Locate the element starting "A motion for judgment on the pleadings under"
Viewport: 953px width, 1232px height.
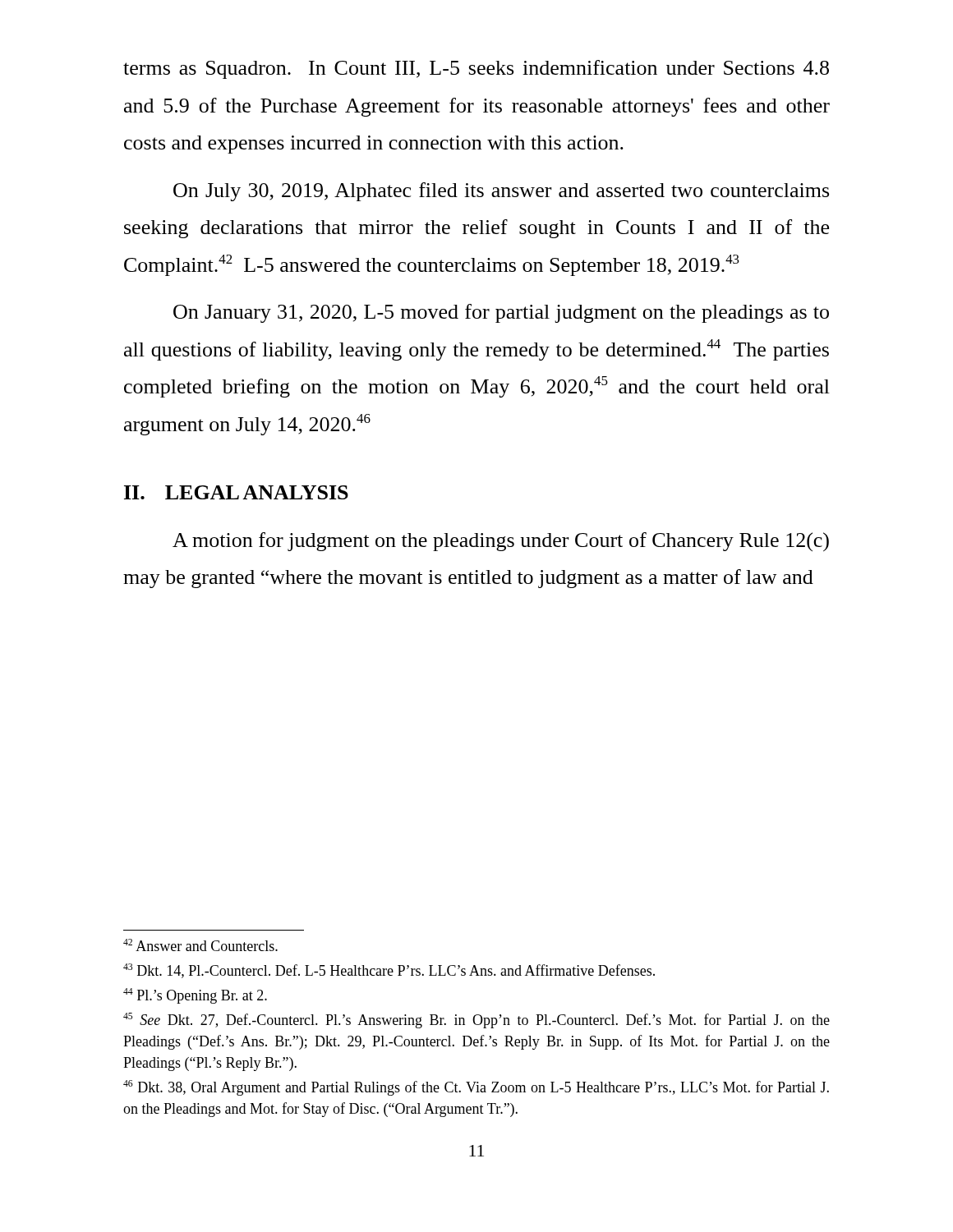tap(476, 558)
